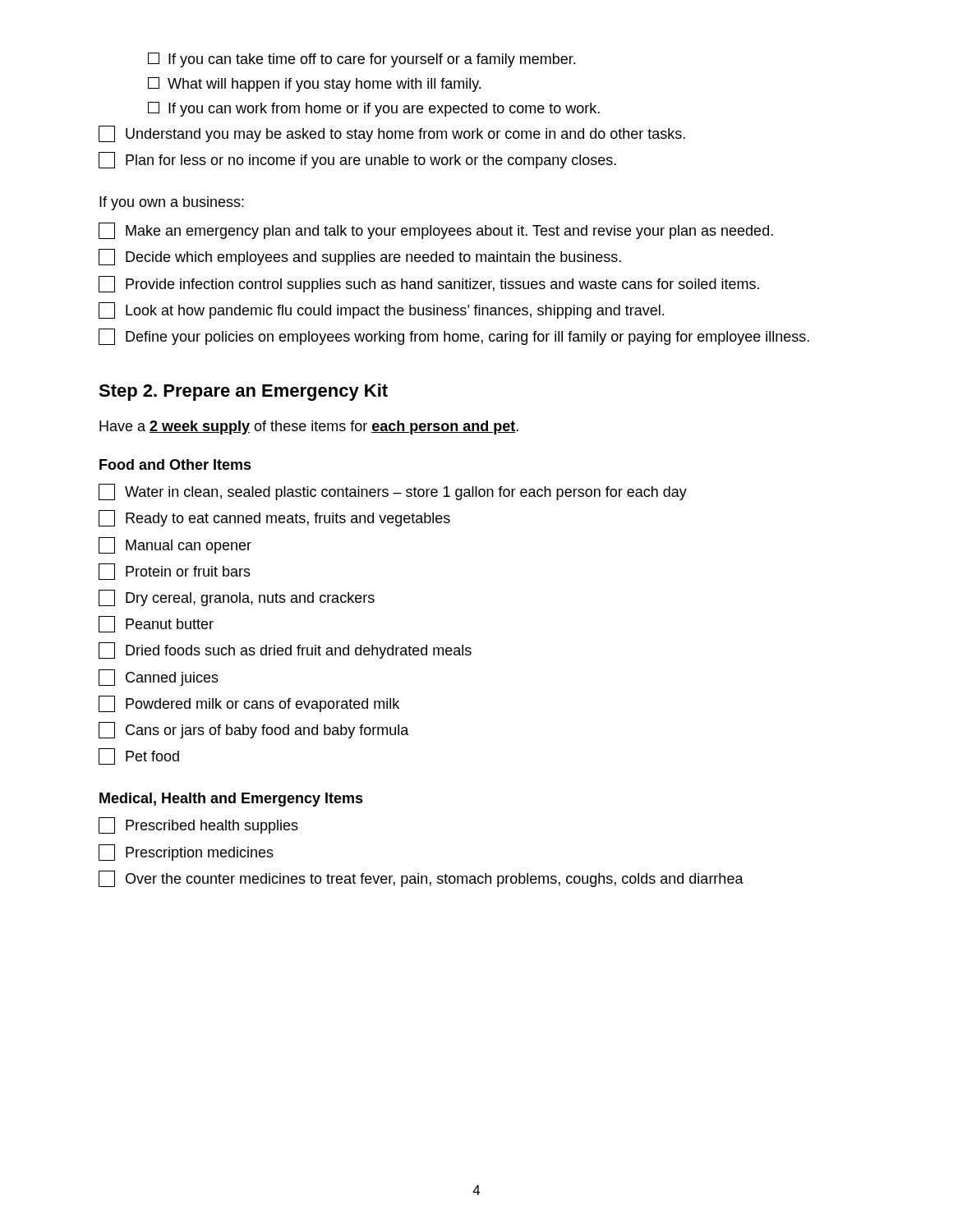Navigate to the block starting "Prescription medicines"

click(186, 853)
